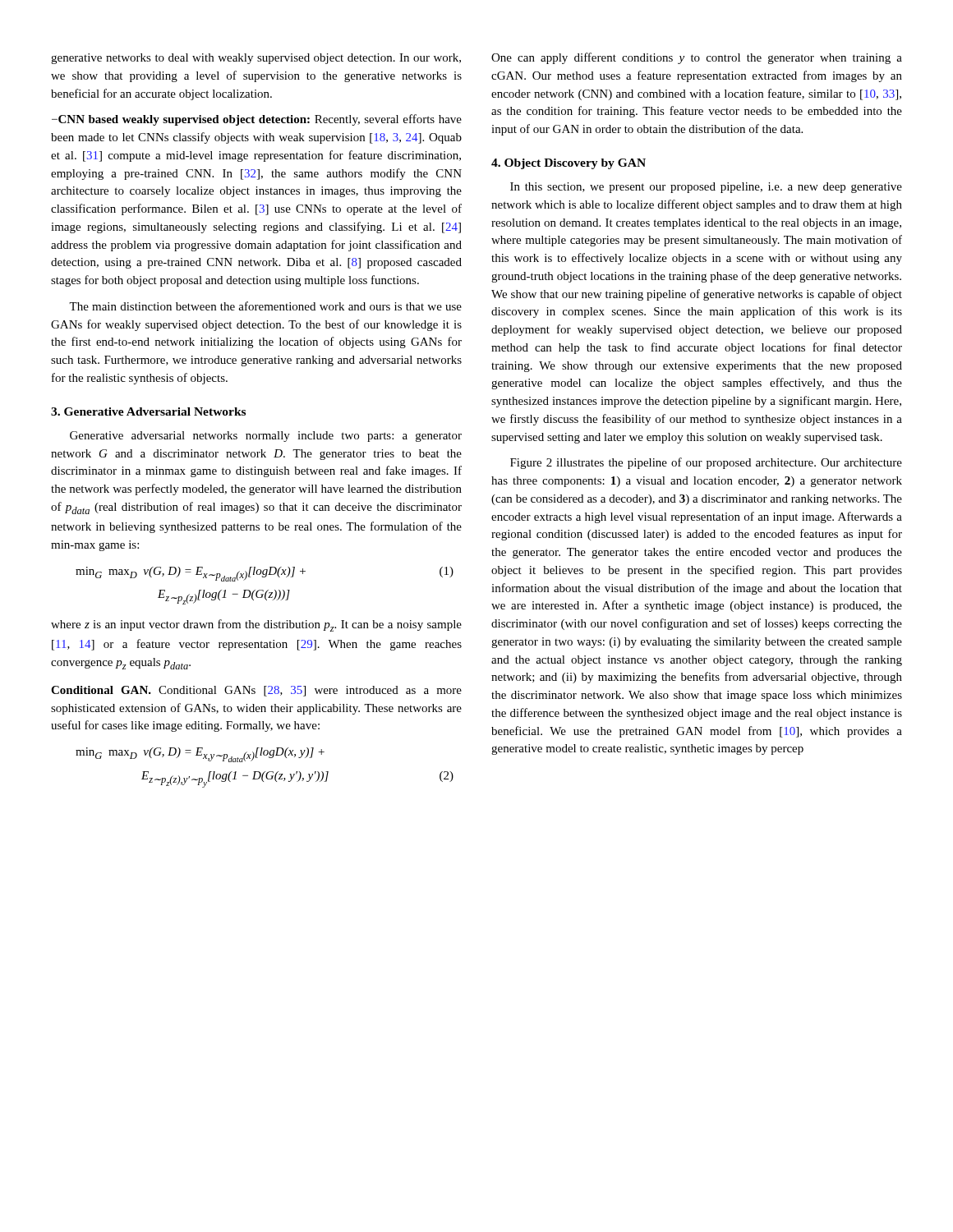Navigate to the element starting "Conditional GAN. Conditional GANs [28, 35] were intro­duced"
The image size is (953, 1232).
pyautogui.click(x=256, y=708)
